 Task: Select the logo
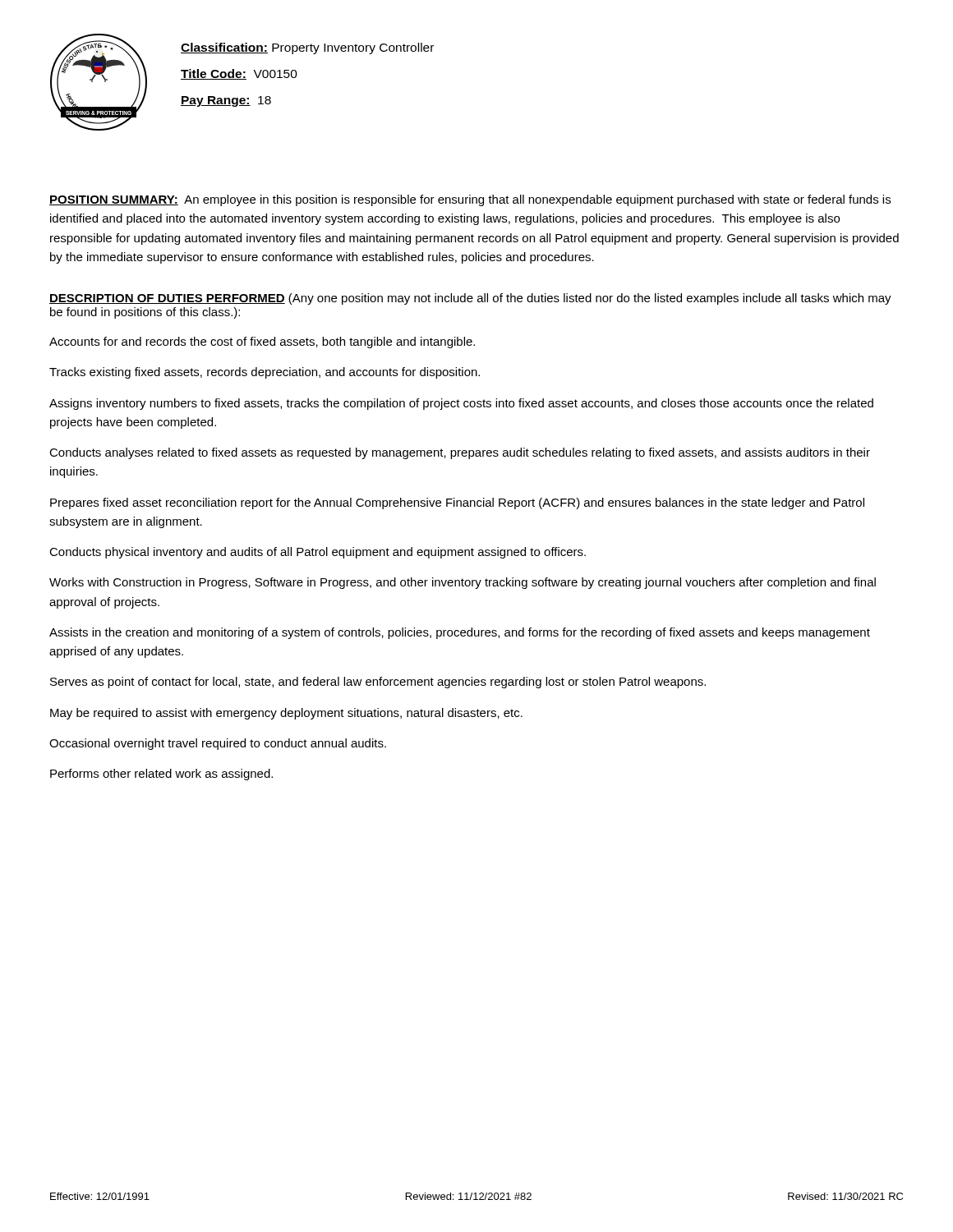[103, 83]
